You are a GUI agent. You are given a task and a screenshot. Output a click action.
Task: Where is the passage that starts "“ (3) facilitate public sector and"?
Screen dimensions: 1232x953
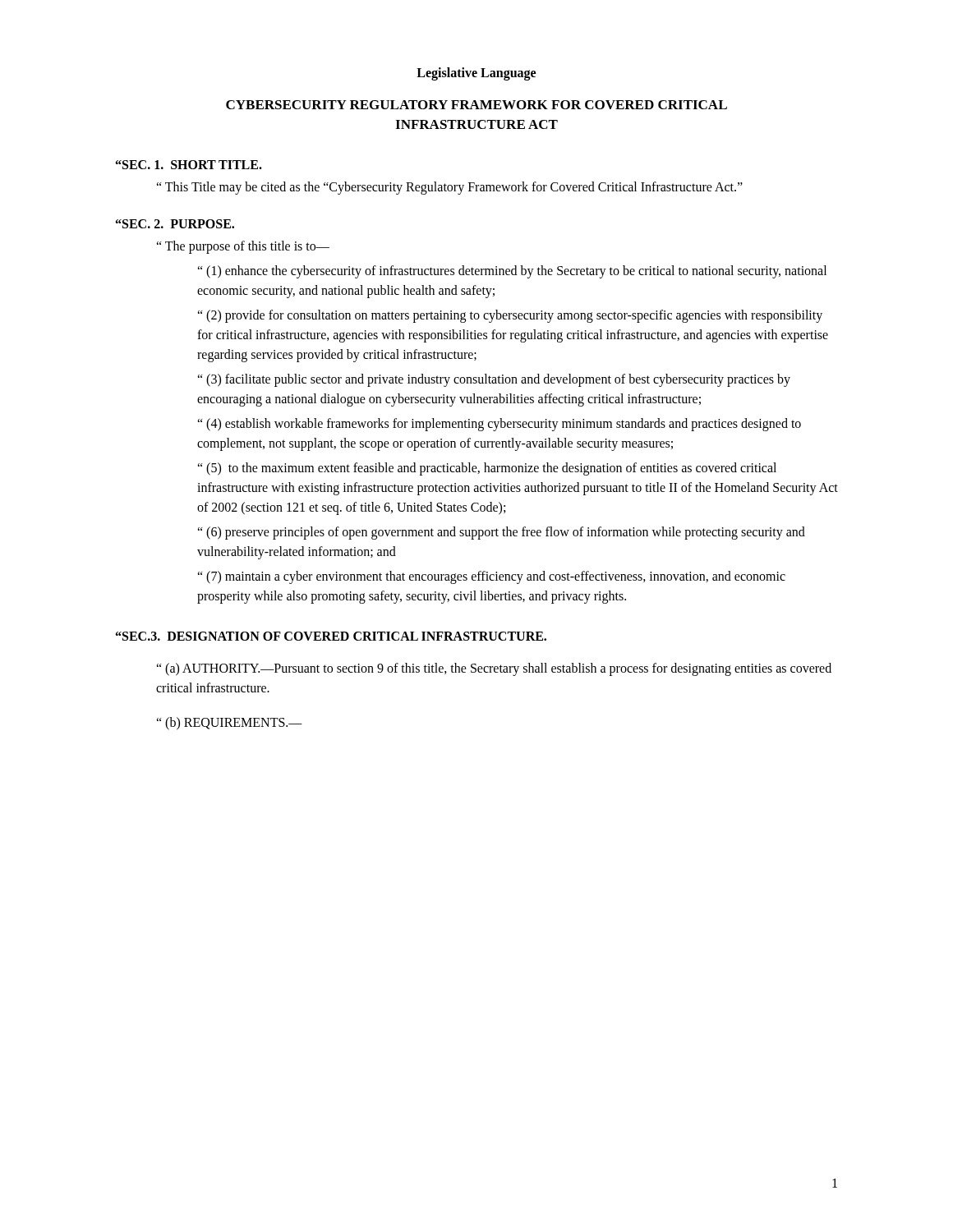(x=494, y=389)
